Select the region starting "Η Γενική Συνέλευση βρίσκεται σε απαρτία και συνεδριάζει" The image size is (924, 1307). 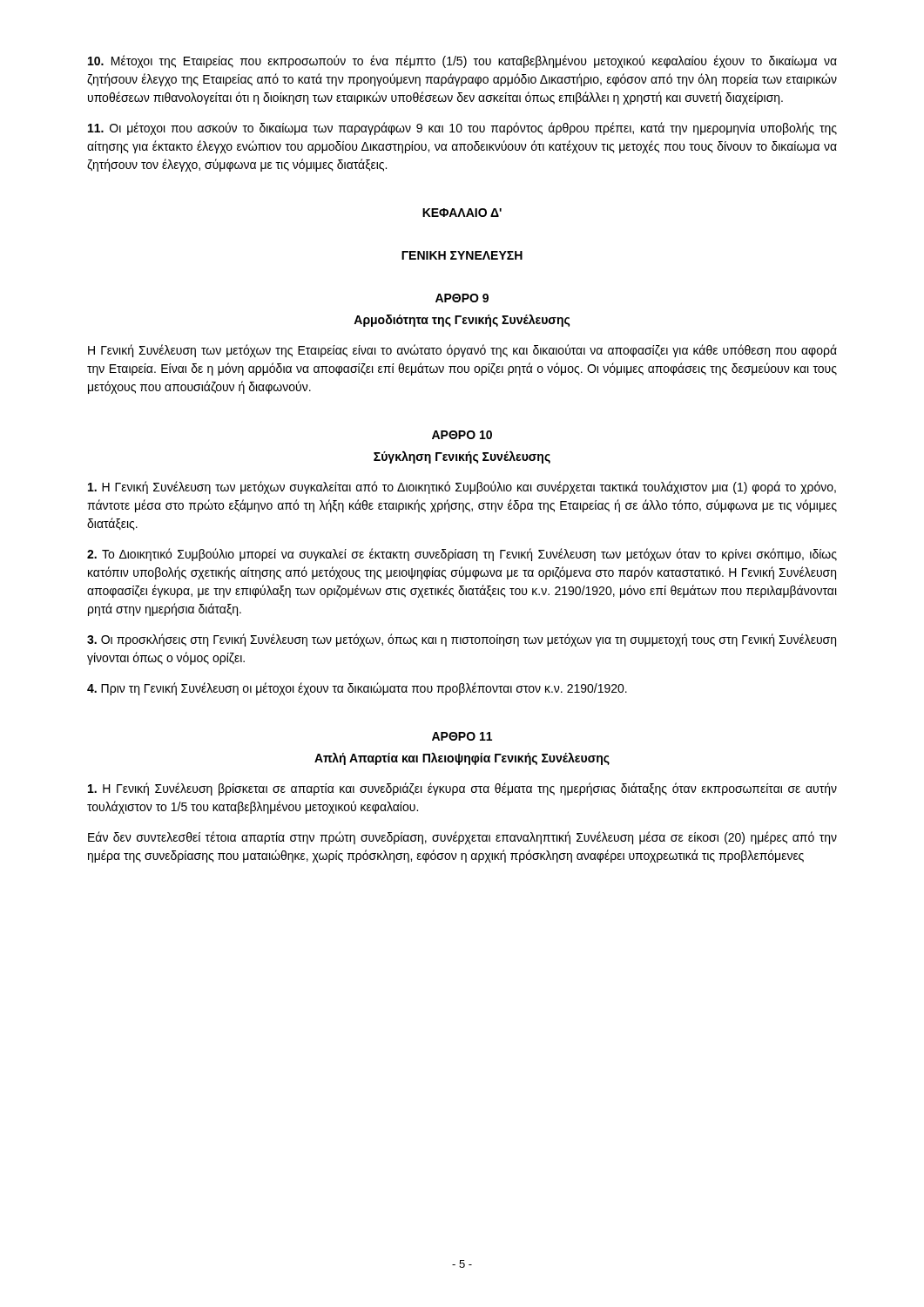pos(462,798)
